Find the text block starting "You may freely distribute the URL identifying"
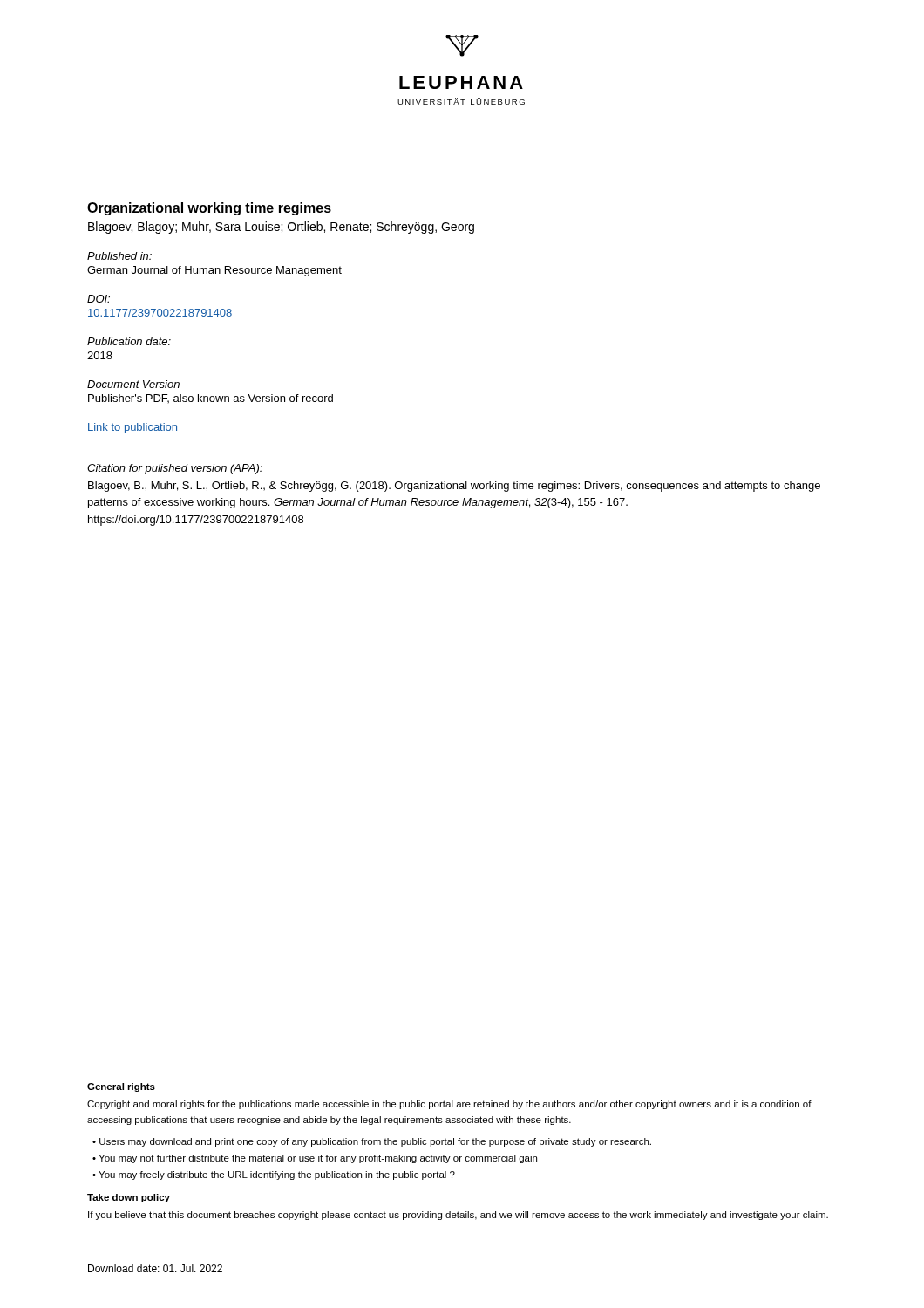Viewport: 924px width, 1308px height. tap(277, 1175)
